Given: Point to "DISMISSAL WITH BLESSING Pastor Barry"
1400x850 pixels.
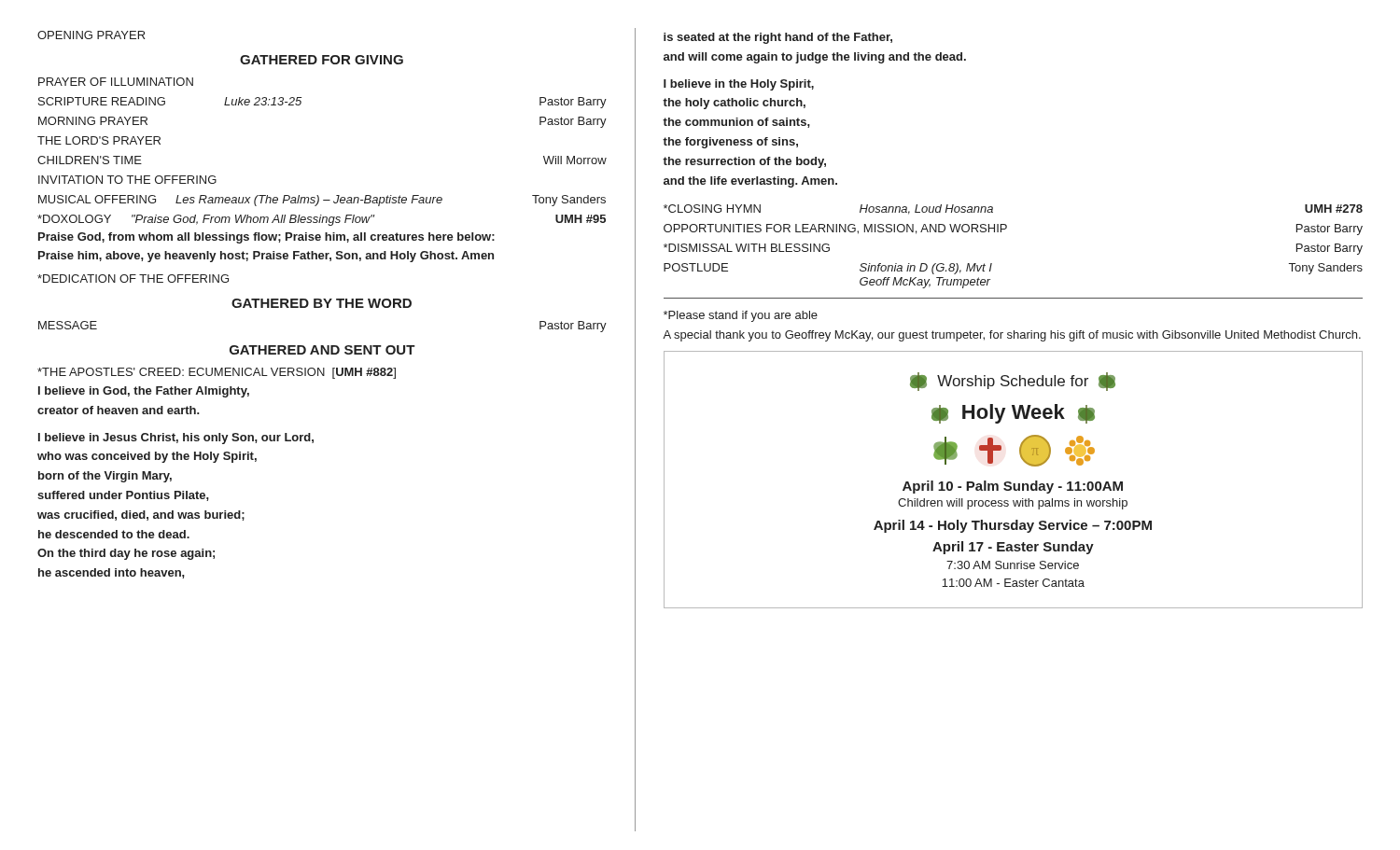Looking at the screenshot, I should 748,249.
